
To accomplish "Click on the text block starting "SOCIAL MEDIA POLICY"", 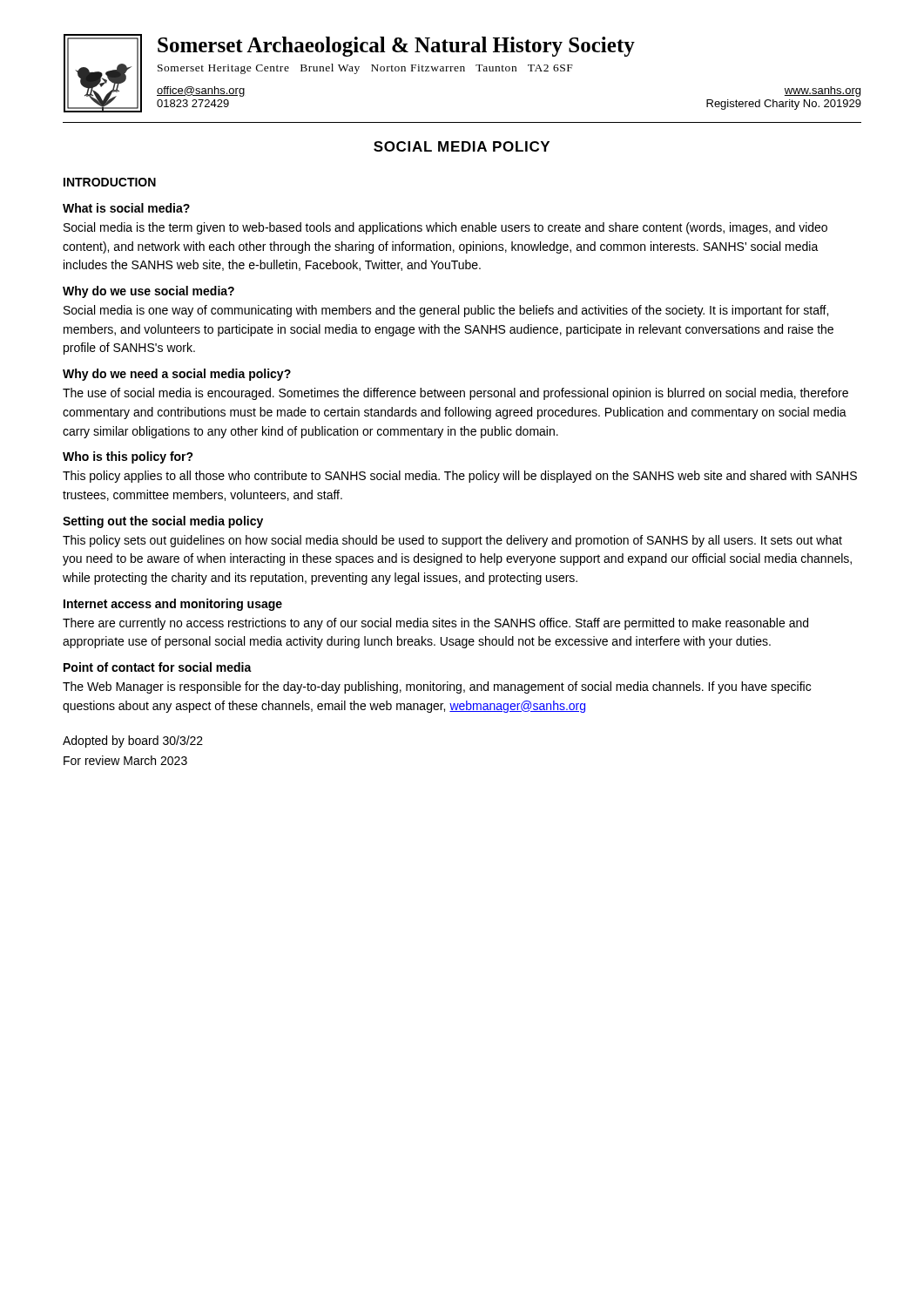I will [462, 147].
